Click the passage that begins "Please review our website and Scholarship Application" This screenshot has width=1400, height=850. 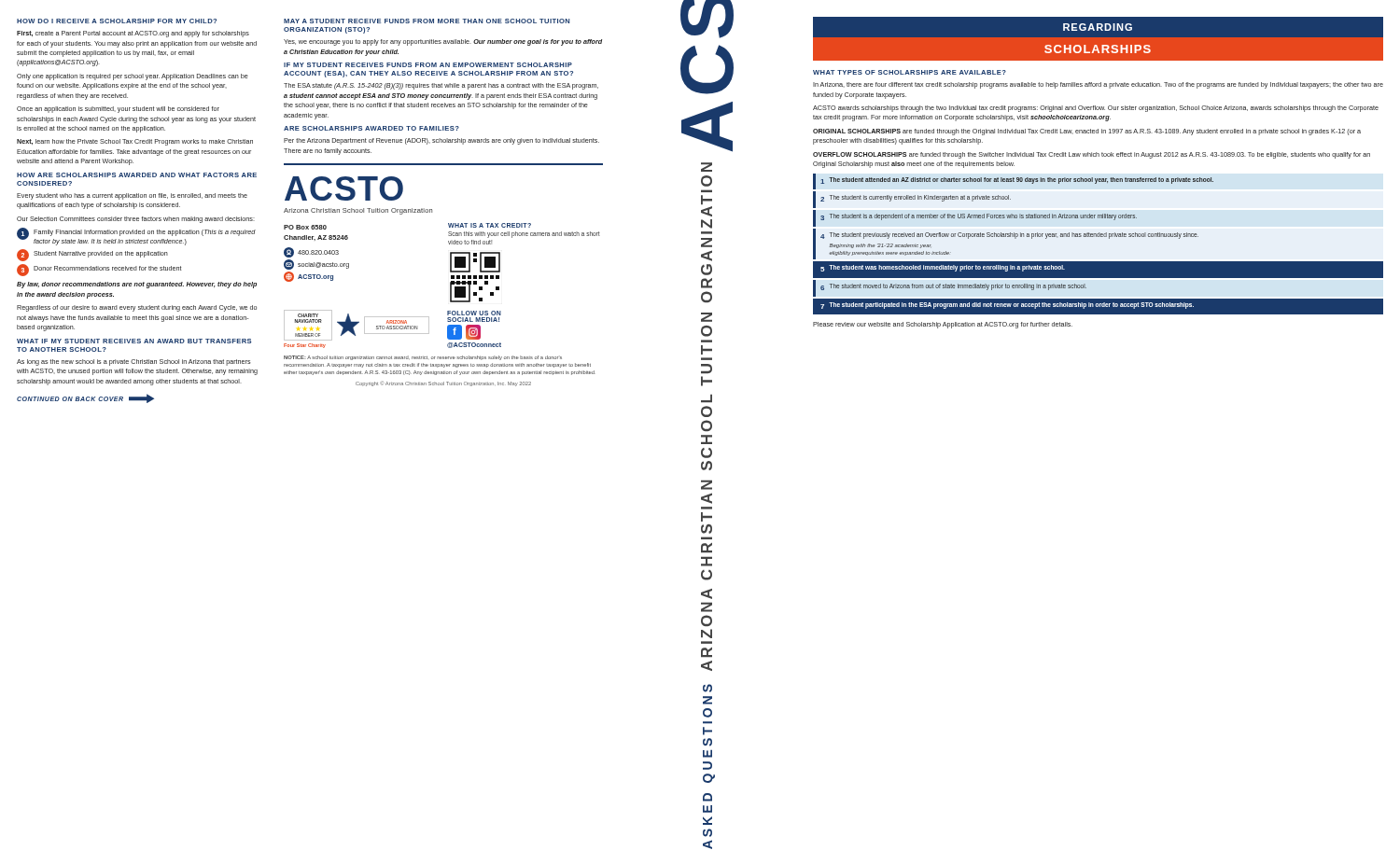tap(1098, 325)
